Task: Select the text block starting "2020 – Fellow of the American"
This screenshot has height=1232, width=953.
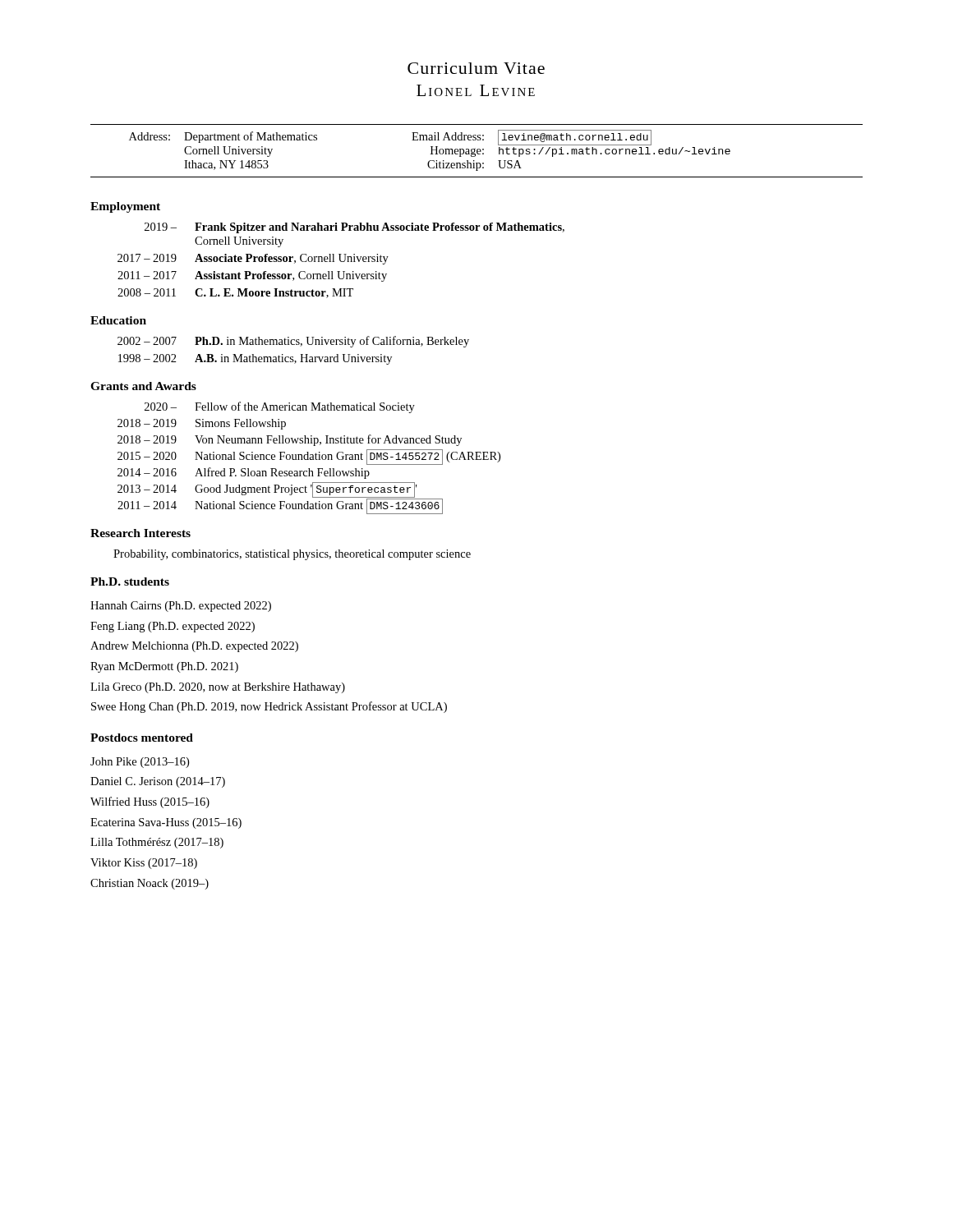Action: 280,407
